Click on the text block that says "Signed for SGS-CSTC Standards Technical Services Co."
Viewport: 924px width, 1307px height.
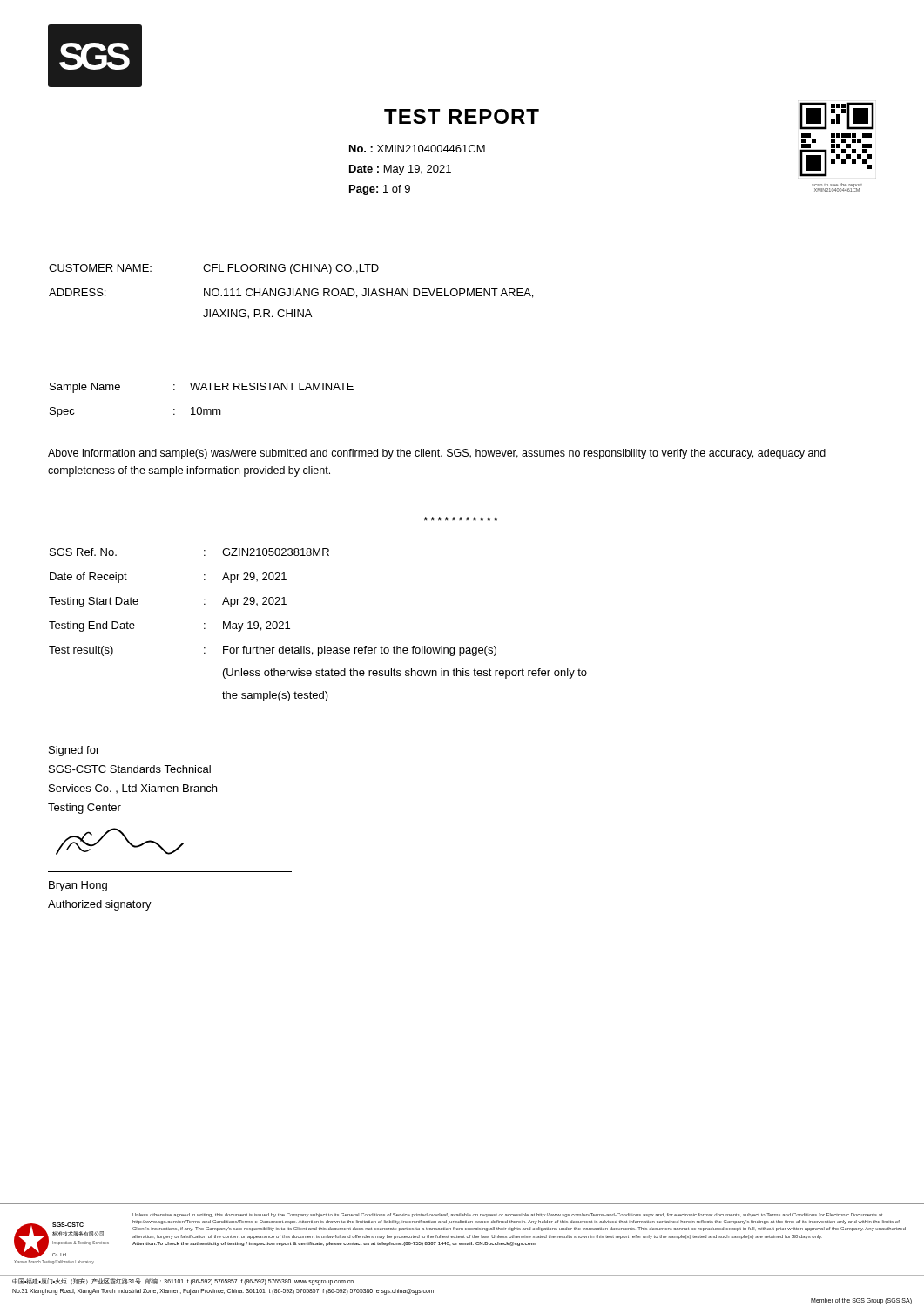133,779
